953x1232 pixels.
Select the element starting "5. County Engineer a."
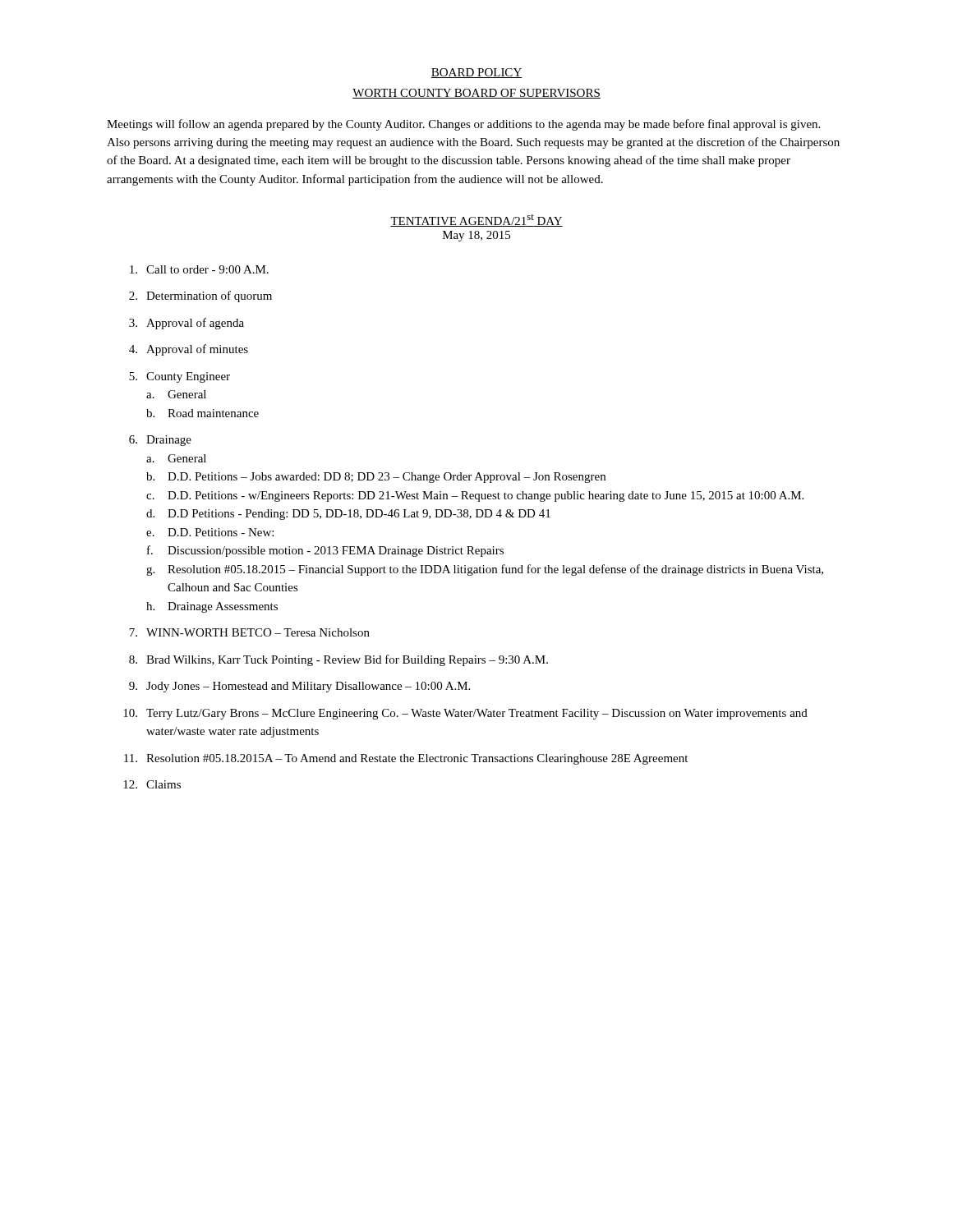(x=180, y=377)
